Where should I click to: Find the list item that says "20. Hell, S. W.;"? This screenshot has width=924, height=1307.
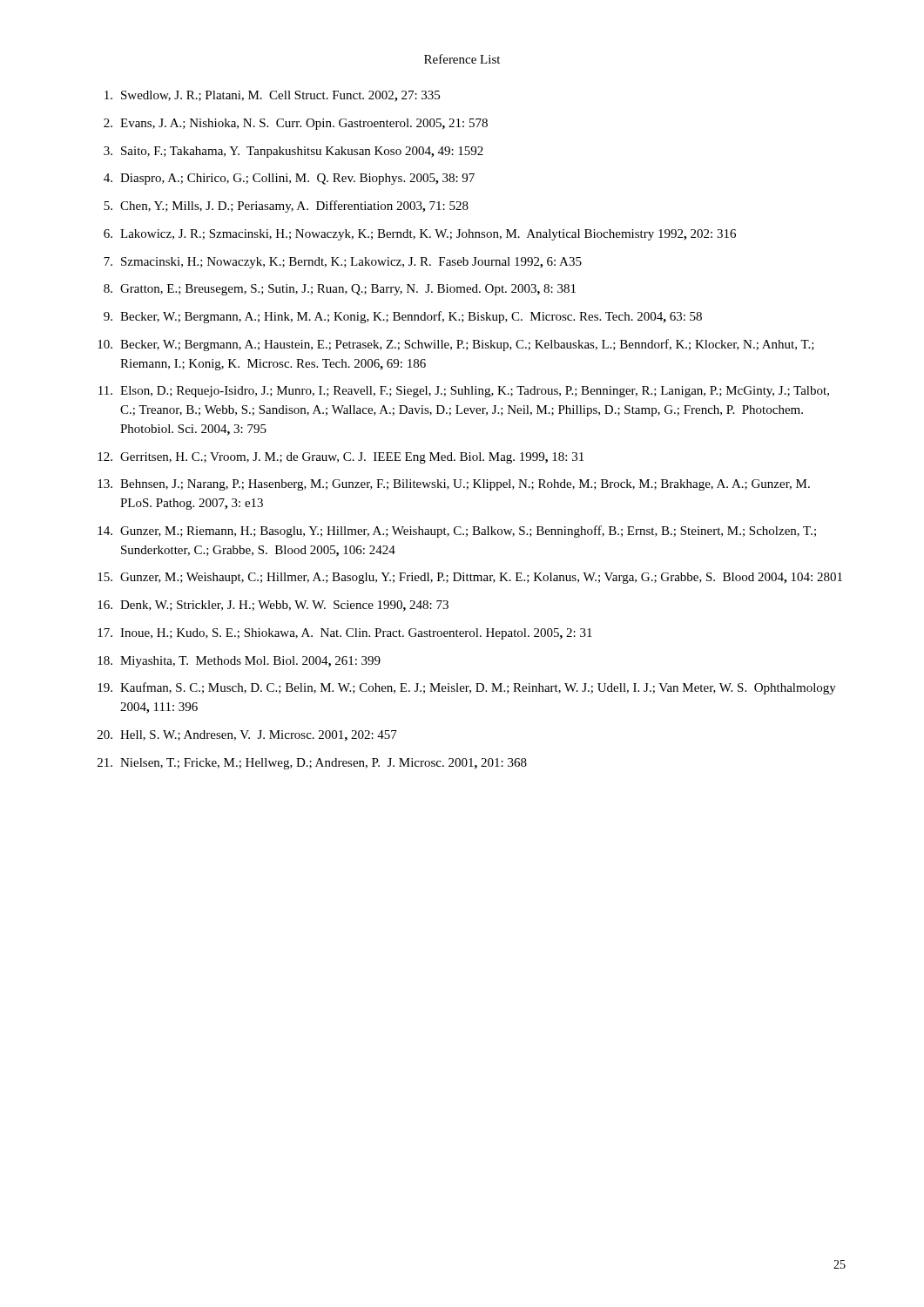pos(247,736)
